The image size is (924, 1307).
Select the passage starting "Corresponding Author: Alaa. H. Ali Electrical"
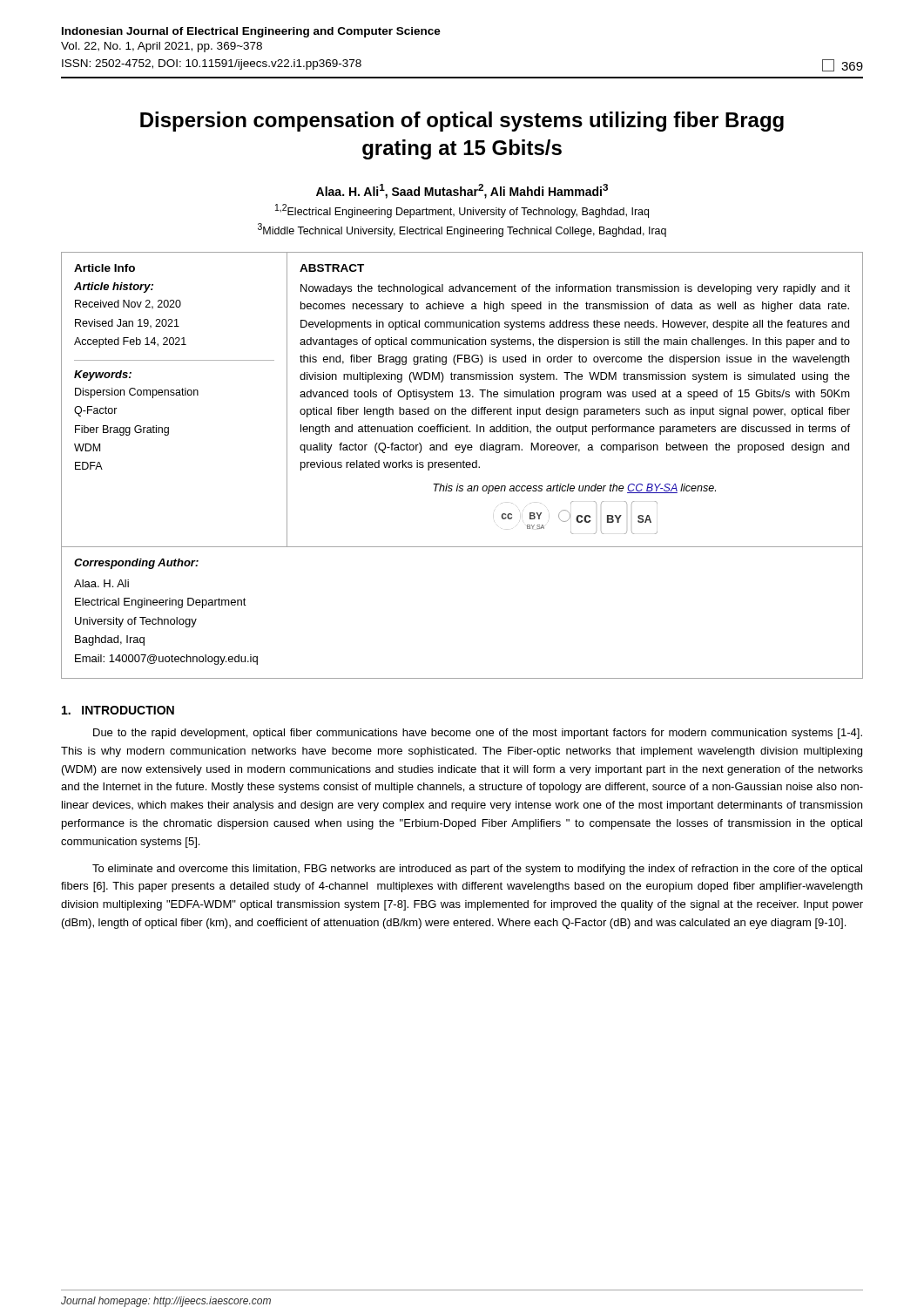point(136,564)
